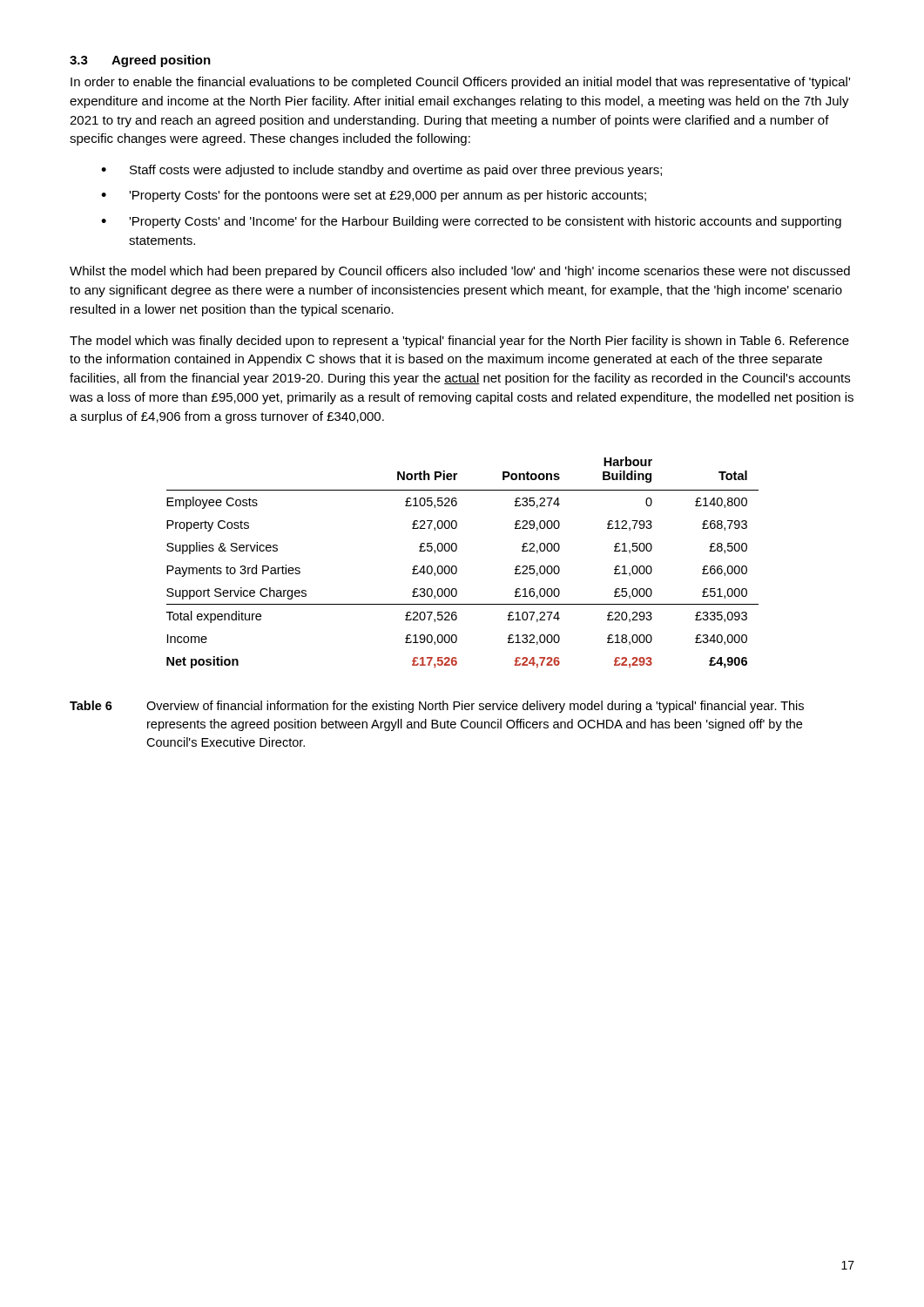Screen dimensions: 1307x924
Task: Where does it say "3.3 Agreed position"?
Action: 140,60
